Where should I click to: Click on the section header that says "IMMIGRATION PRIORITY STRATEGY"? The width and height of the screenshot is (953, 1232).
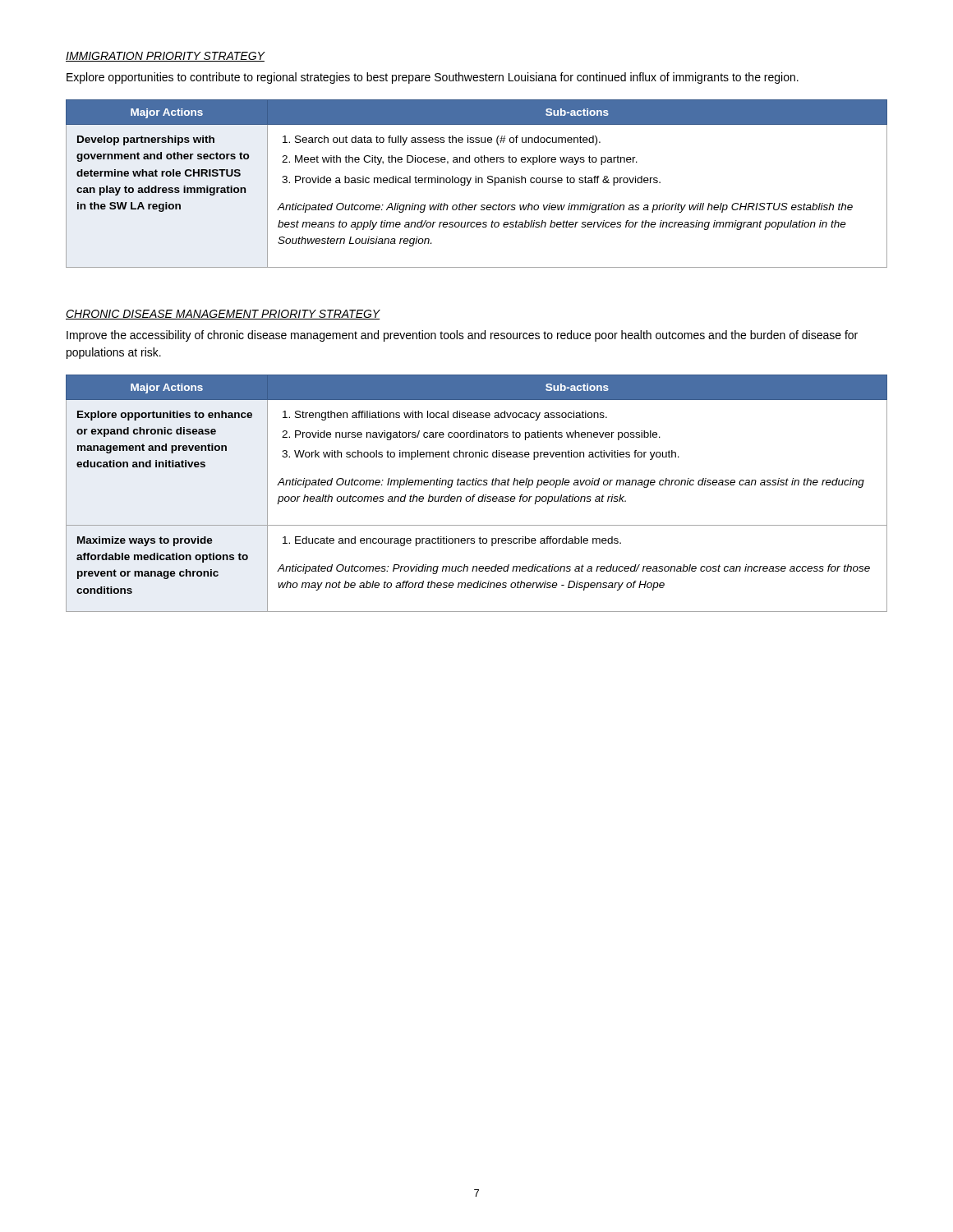click(x=166, y=57)
